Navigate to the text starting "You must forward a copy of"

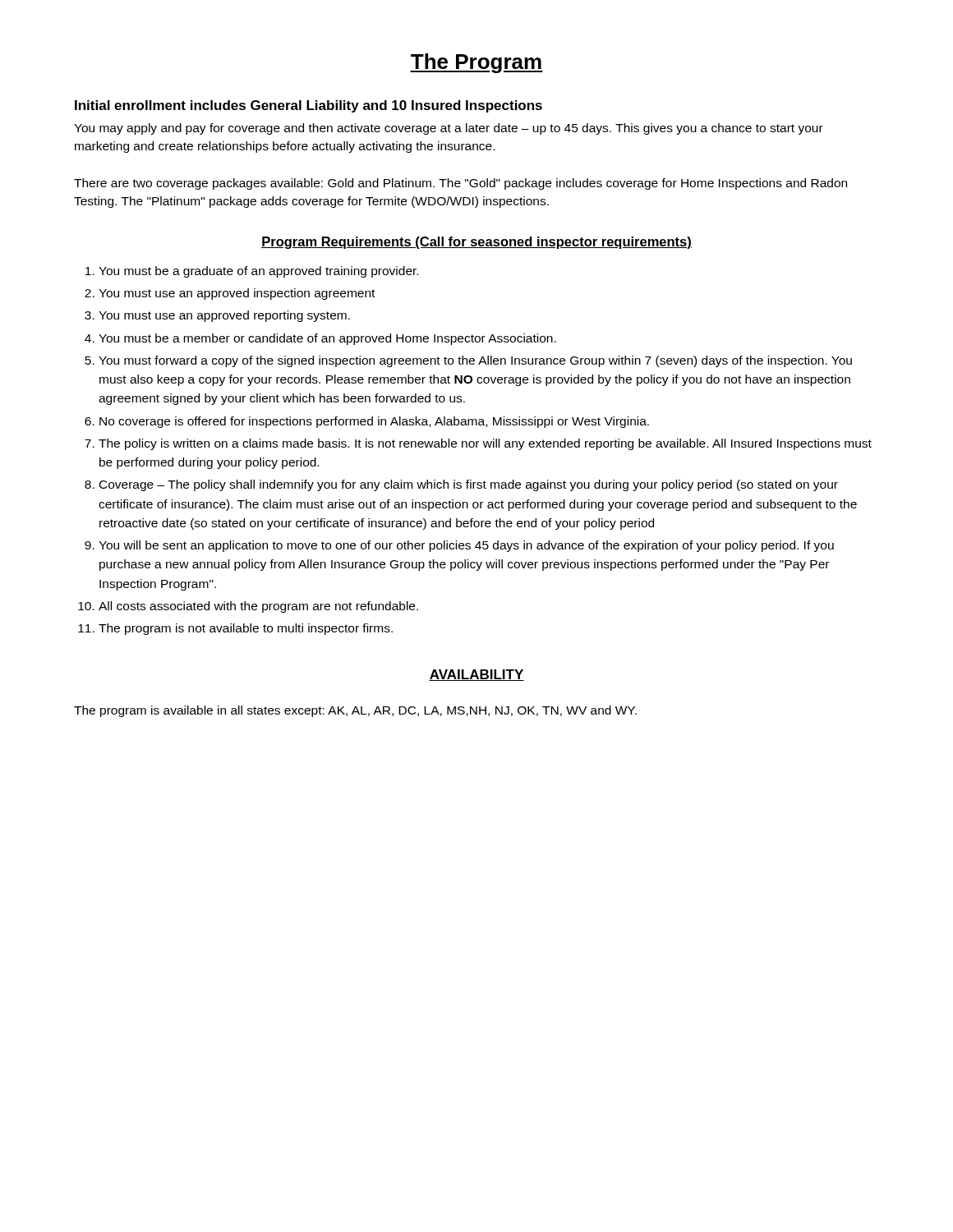tap(489, 379)
